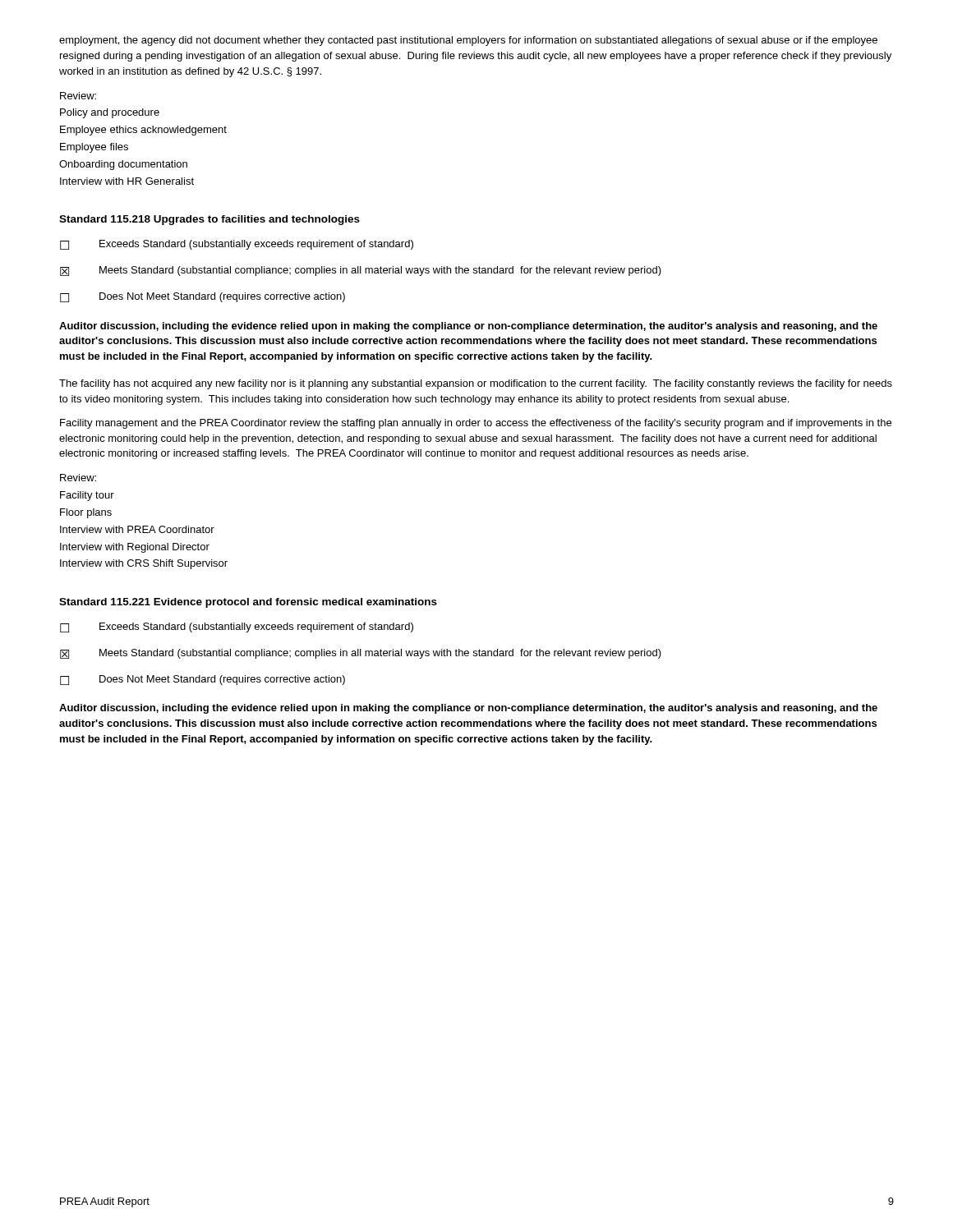Locate the block of text that opens with "Review: Policy and procedure Employee ethics acknowledgement"
Screen dimensions: 1232x953
coord(143,138)
